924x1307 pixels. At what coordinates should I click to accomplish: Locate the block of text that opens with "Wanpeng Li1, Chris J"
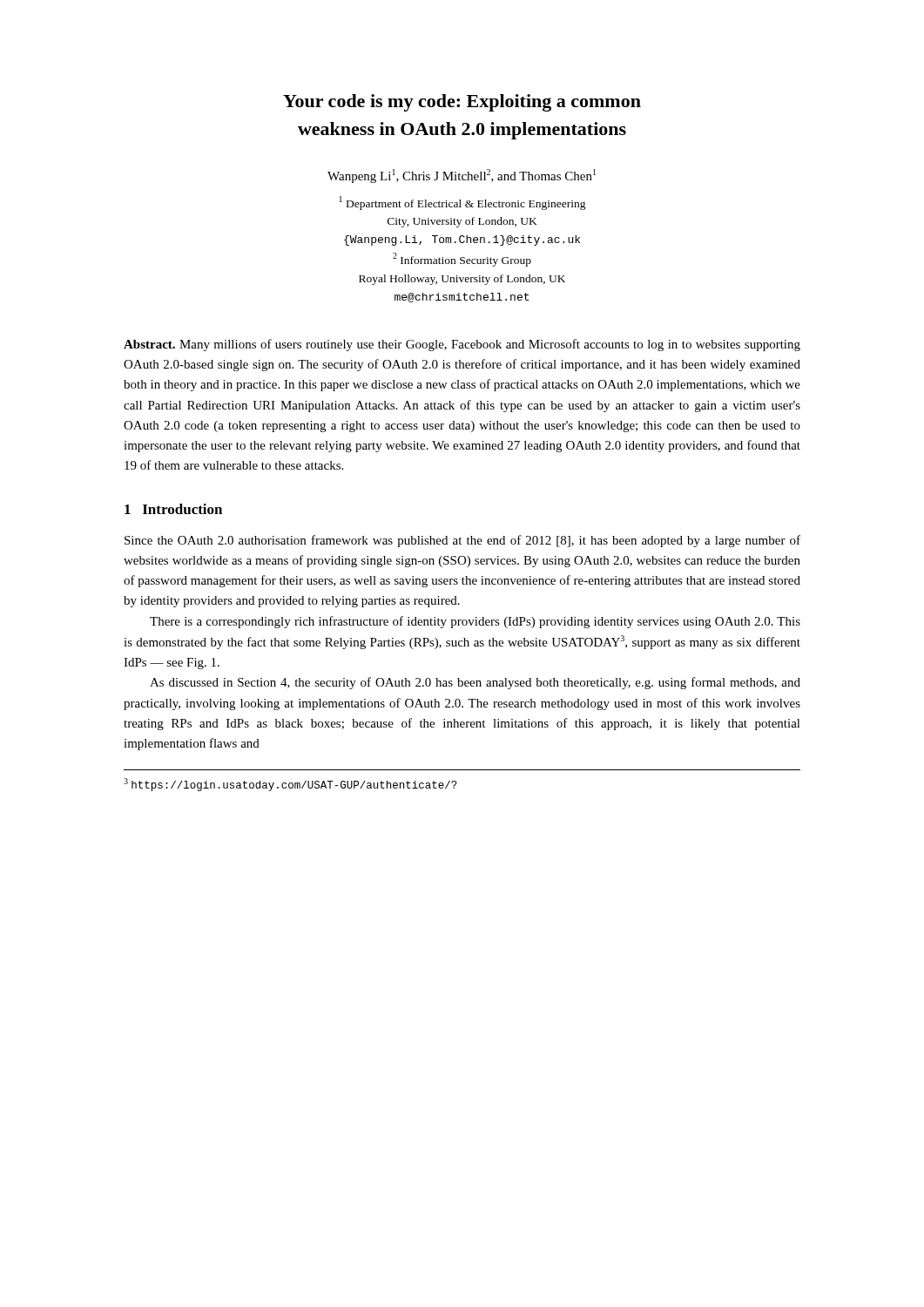pos(462,175)
